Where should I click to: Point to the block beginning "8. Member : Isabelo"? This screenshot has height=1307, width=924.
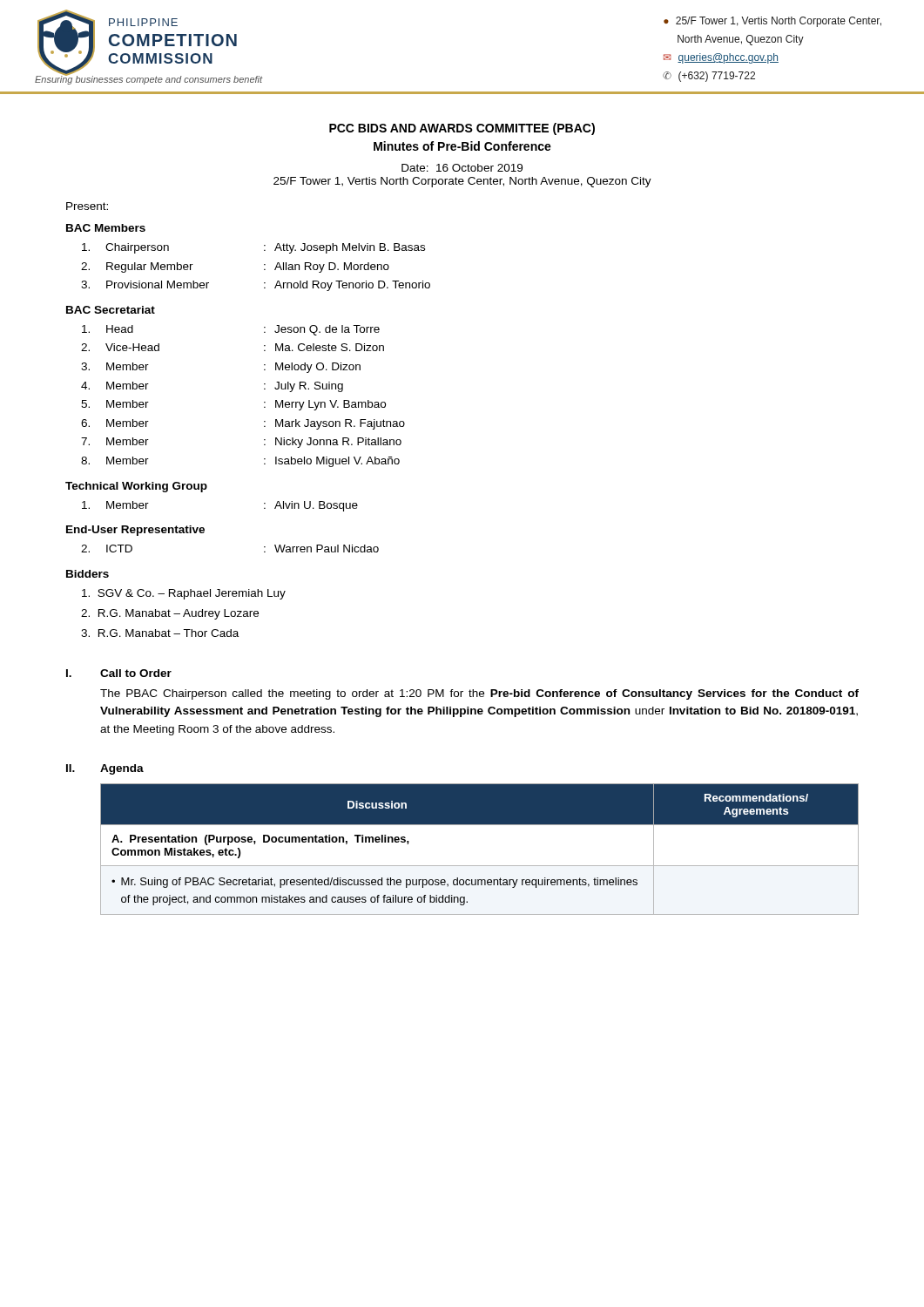point(127,461)
